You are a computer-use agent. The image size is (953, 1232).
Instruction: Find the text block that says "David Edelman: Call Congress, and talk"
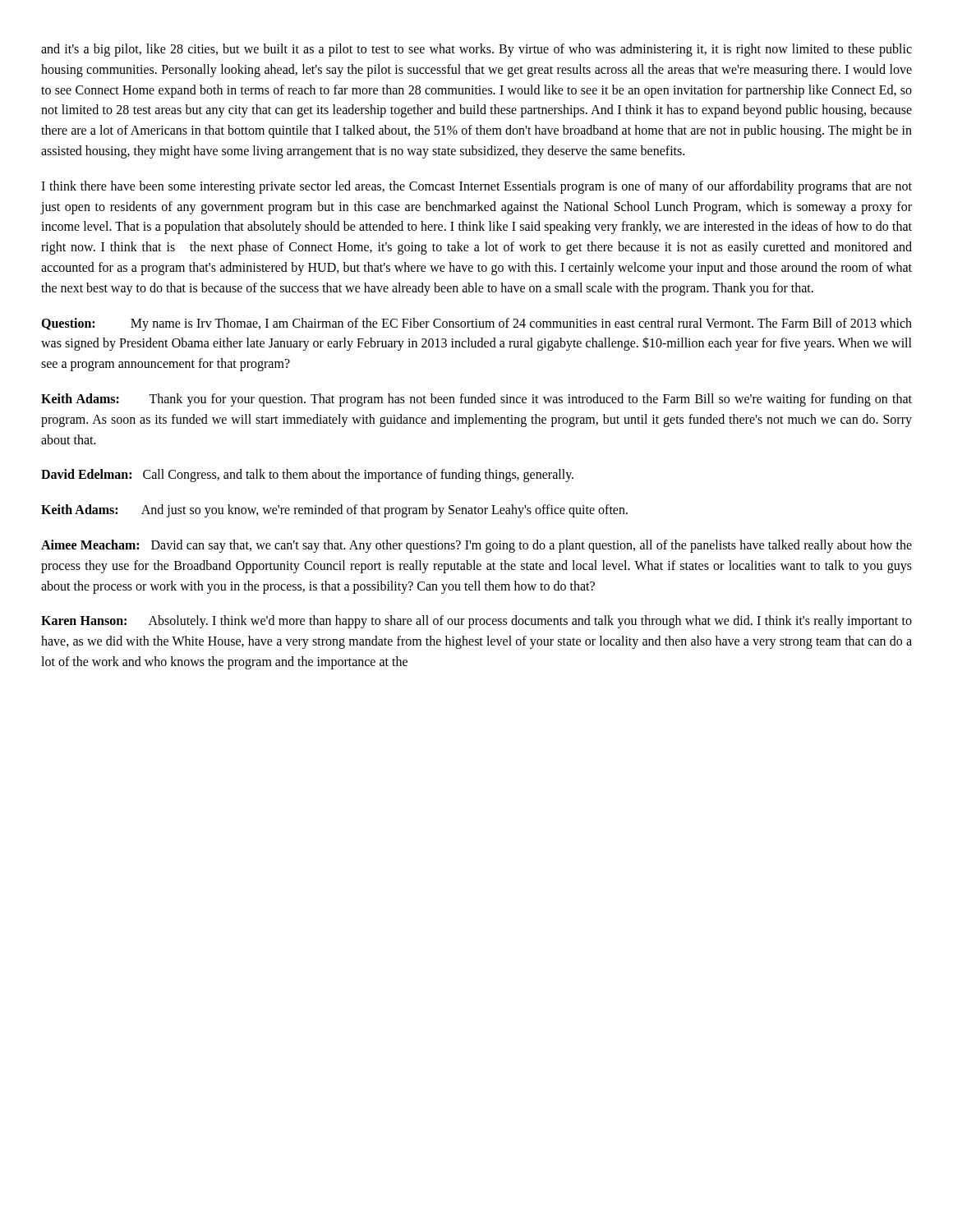pos(308,475)
